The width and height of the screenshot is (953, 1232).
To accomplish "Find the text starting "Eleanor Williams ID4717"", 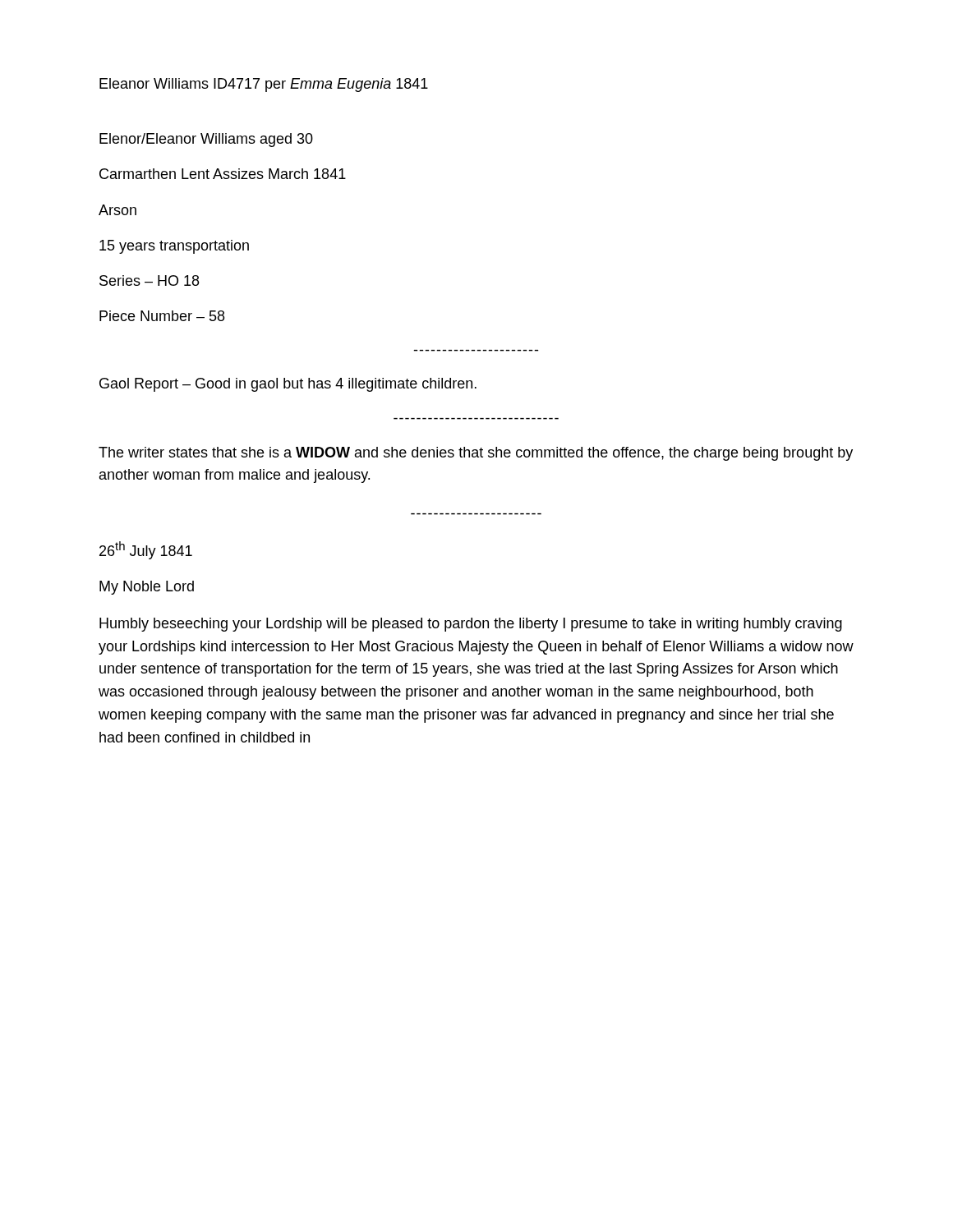I will tap(263, 84).
